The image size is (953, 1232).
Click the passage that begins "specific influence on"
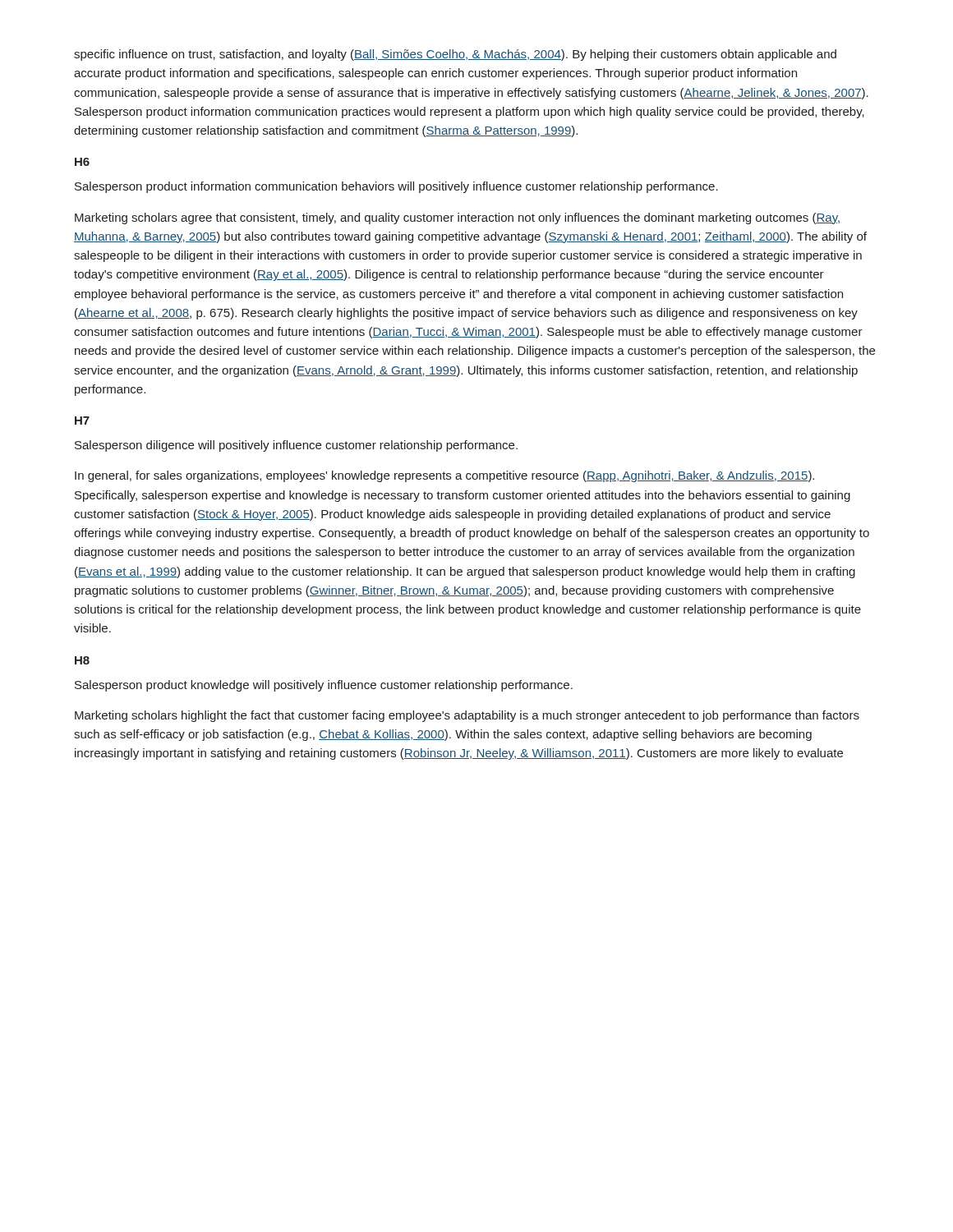click(x=476, y=92)
